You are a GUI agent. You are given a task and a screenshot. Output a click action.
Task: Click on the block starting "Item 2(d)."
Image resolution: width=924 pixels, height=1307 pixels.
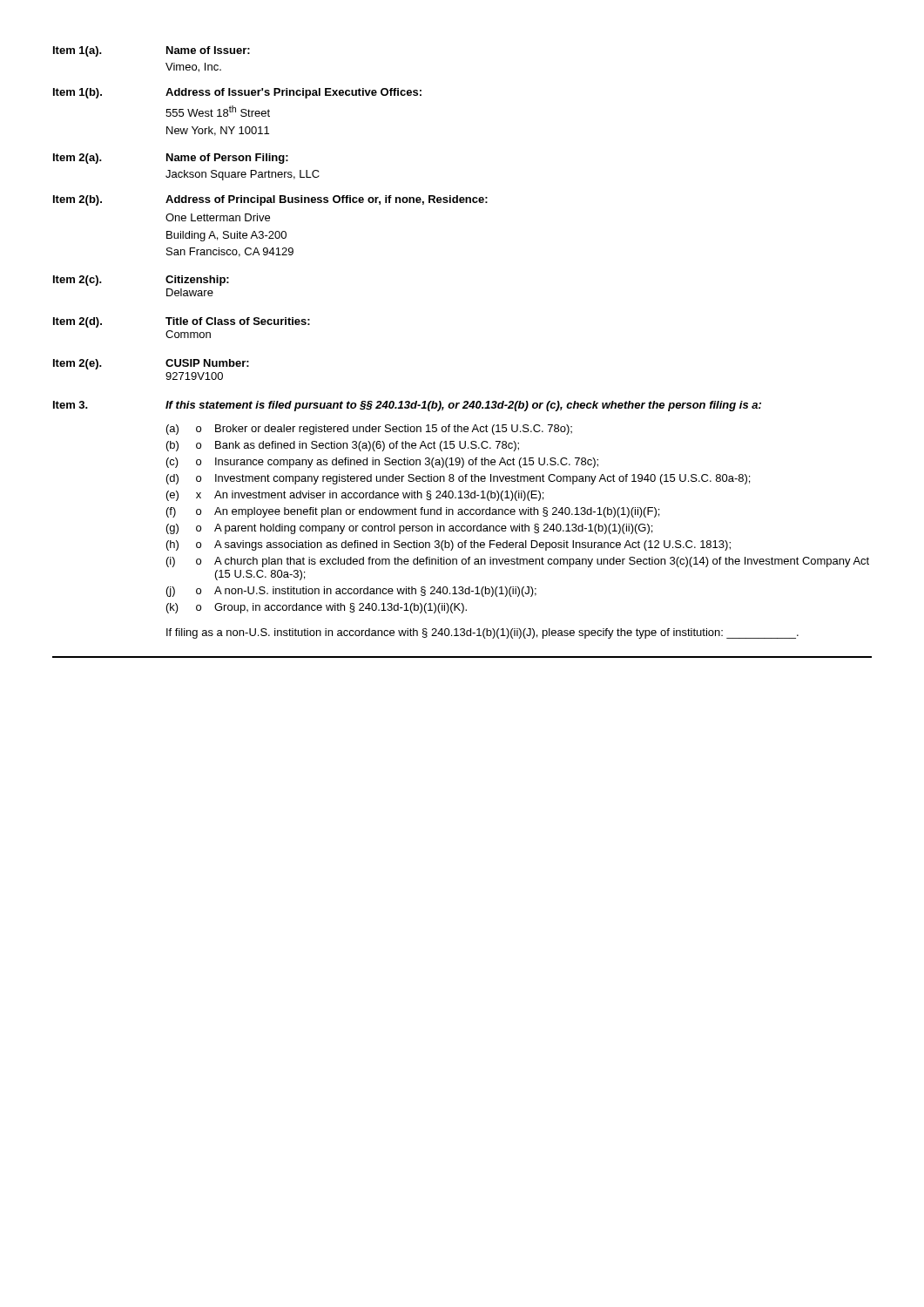click(x=77, y=321)
